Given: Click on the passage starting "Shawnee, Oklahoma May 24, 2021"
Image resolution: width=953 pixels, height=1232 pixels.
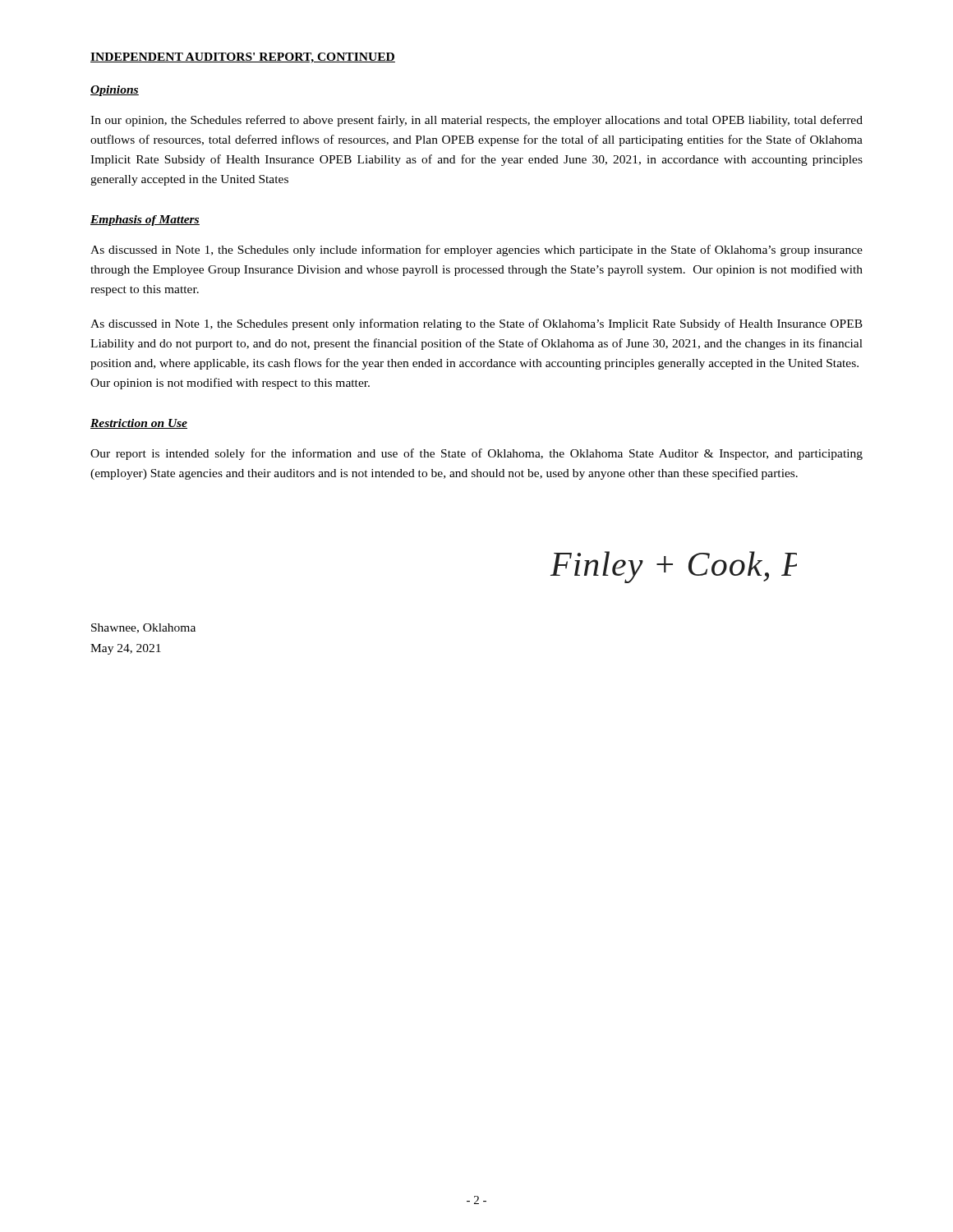Looking at the screenshot, I should click(143, 637).
